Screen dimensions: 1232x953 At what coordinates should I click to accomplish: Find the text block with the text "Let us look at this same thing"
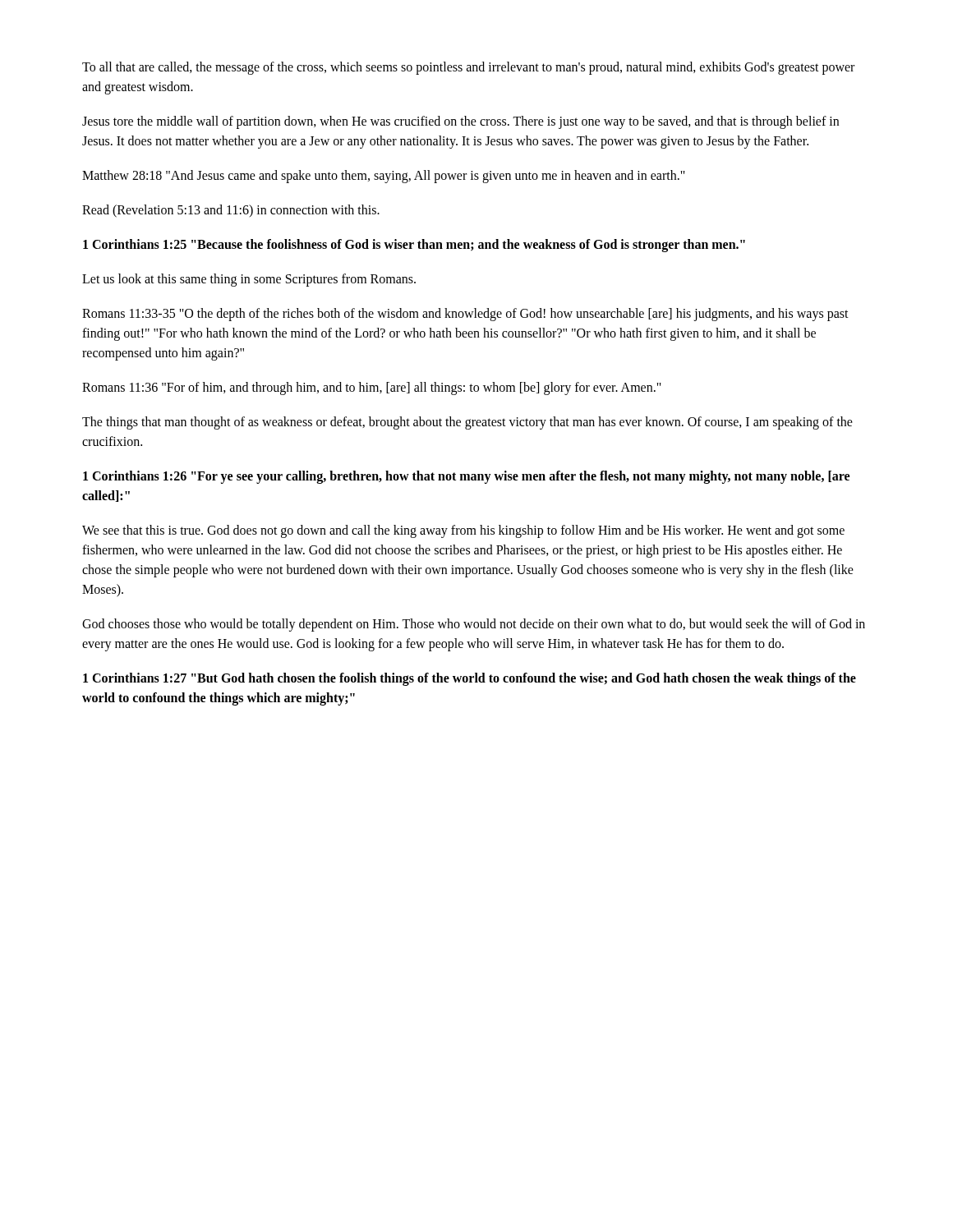(249, 279)
